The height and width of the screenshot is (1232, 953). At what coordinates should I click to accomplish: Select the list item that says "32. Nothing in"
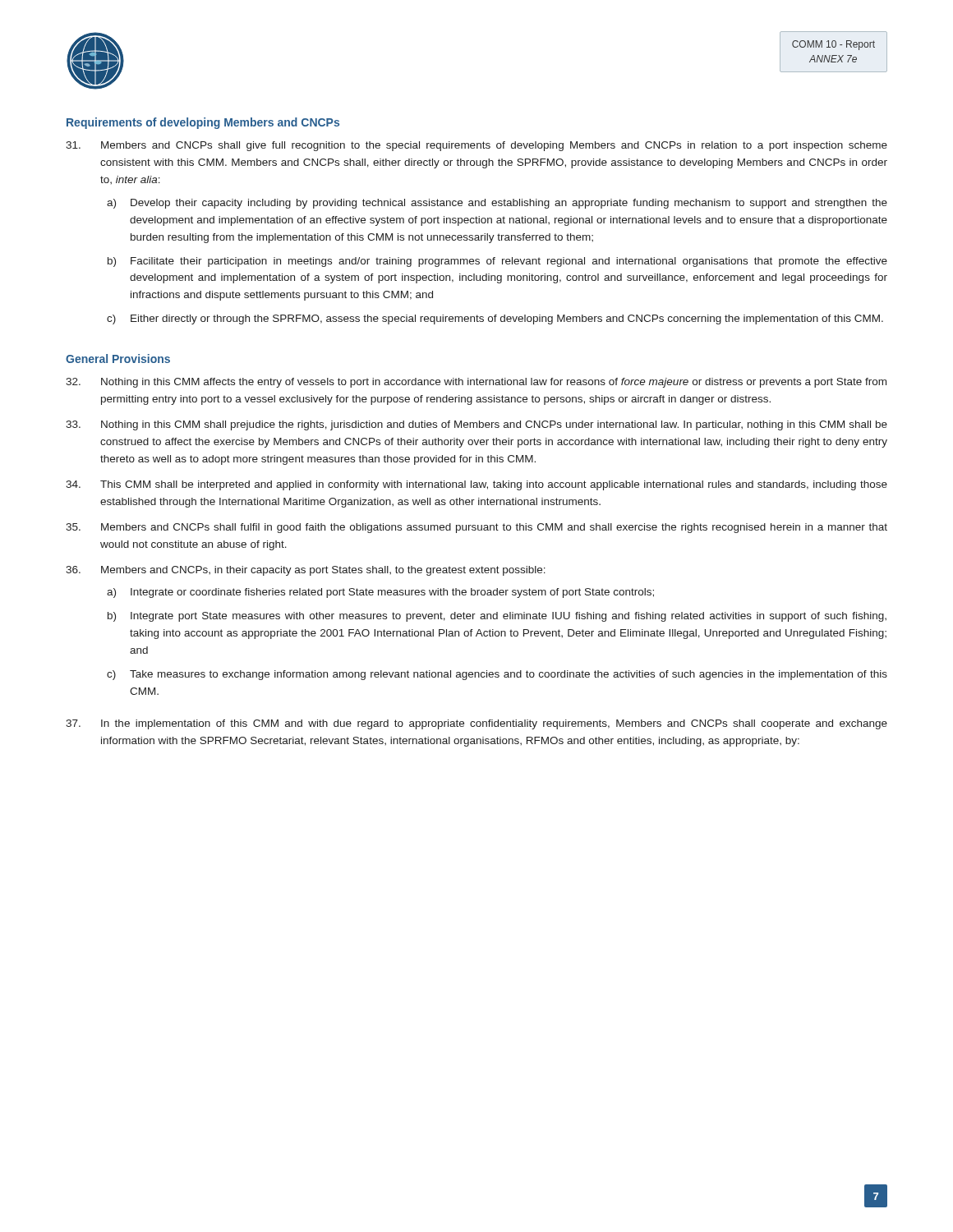point(476,391)
